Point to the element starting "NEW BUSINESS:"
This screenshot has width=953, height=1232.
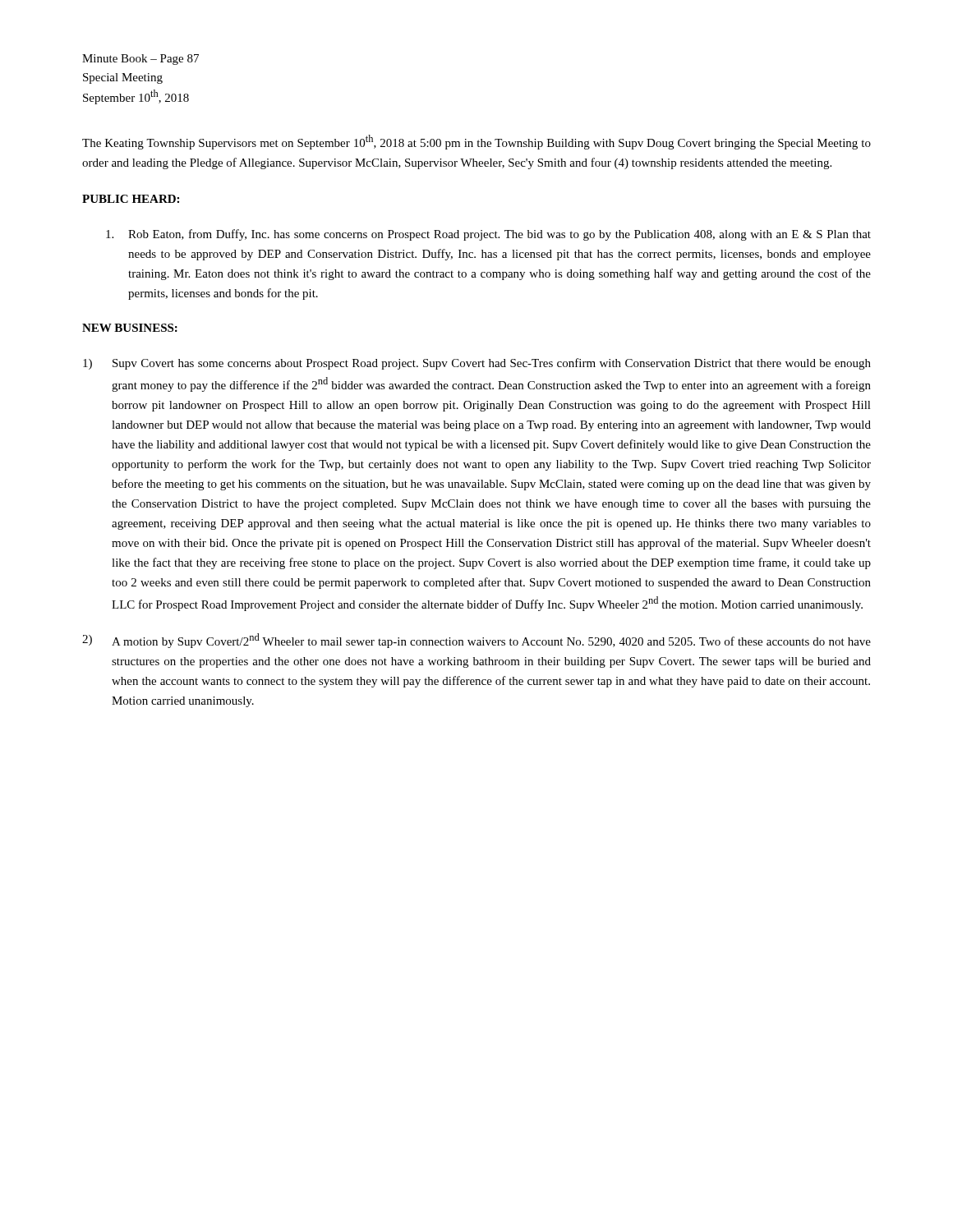click(130, 327)
